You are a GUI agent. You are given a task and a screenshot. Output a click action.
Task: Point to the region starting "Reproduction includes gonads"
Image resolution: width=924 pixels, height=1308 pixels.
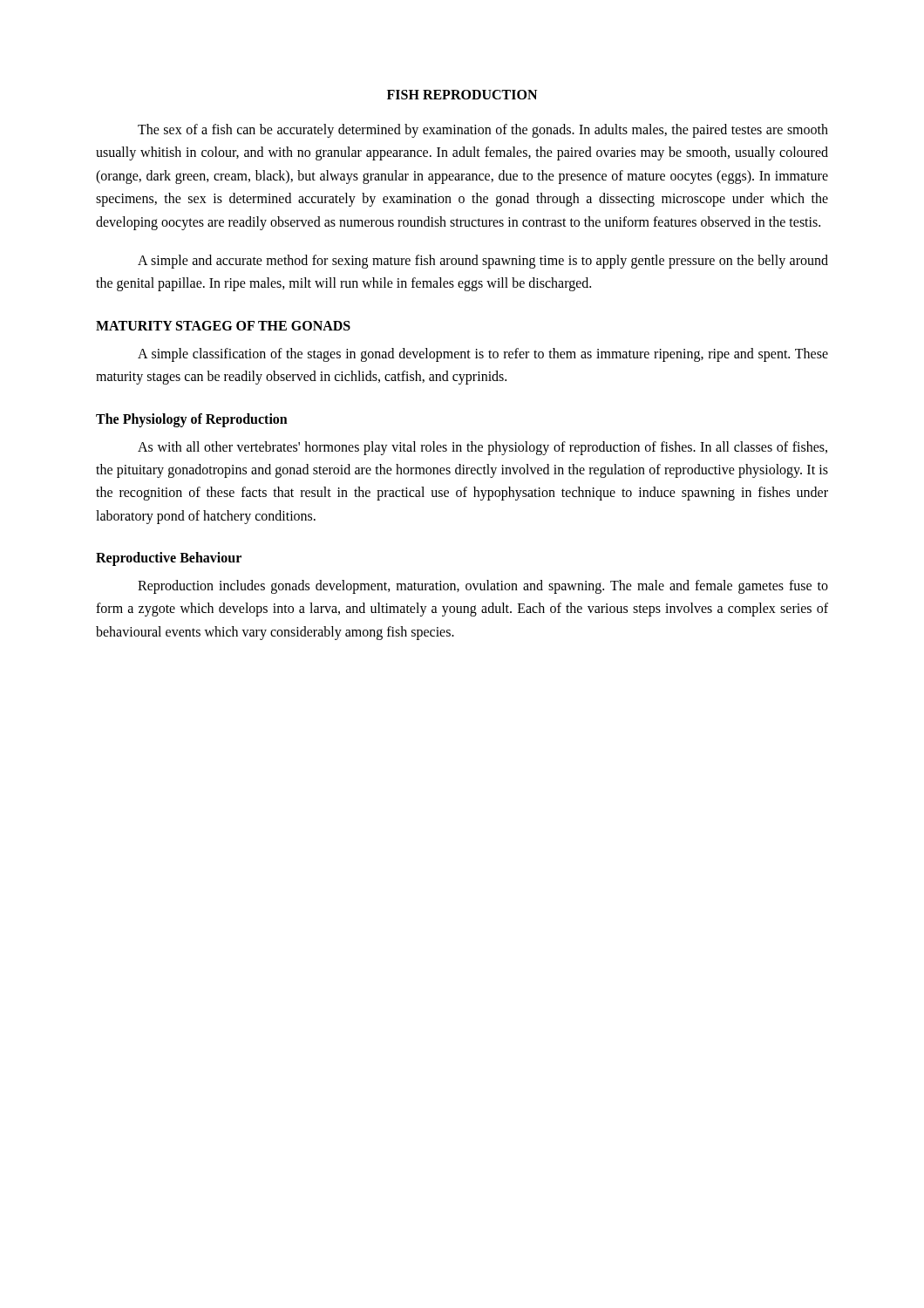[x=462, y=609]
